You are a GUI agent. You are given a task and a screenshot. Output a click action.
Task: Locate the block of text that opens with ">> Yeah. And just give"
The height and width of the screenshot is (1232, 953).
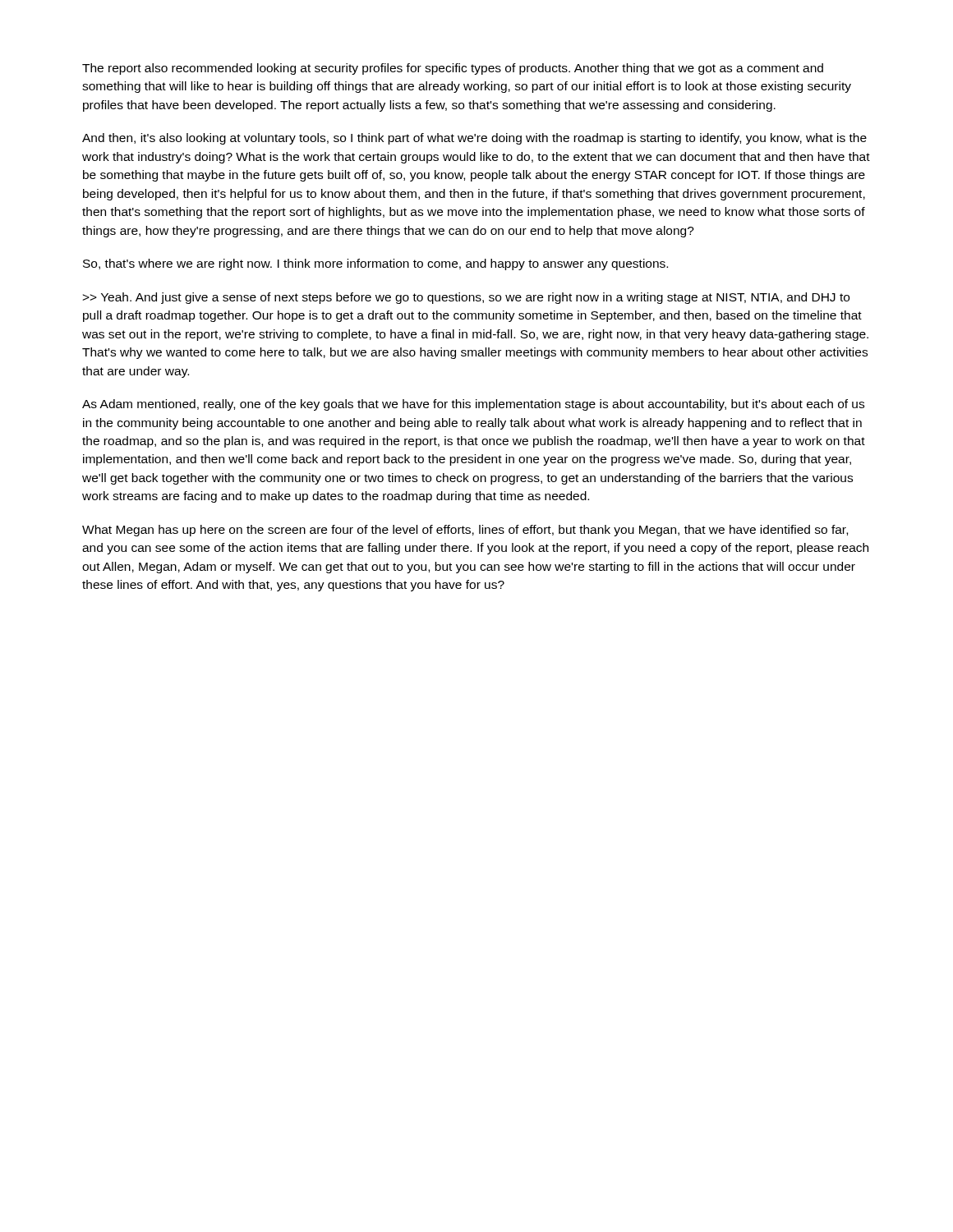476,334
